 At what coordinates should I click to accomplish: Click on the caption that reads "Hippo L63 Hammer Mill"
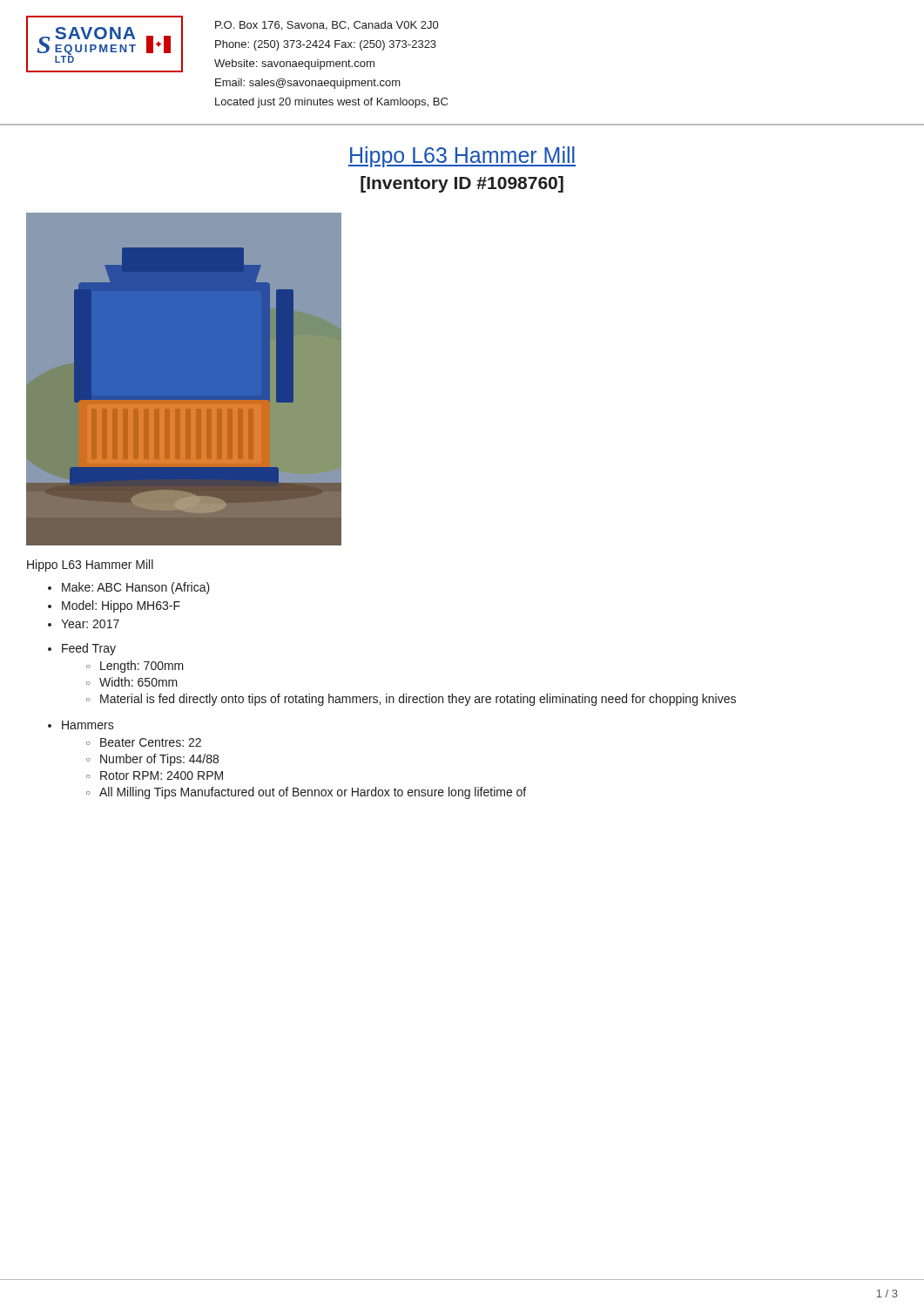point(90,565)
